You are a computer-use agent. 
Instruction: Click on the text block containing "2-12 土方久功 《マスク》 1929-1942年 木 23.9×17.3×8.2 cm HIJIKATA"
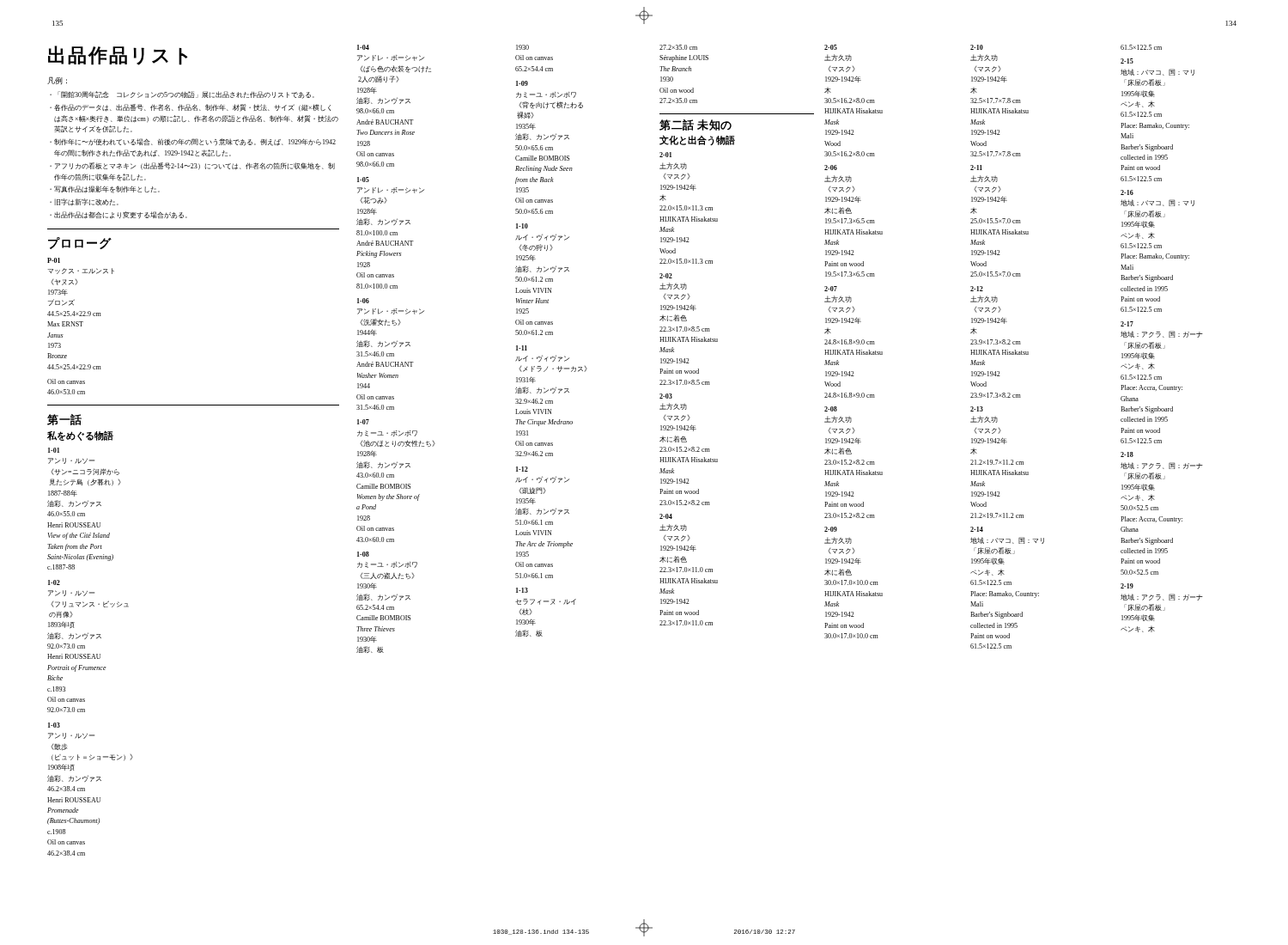(x=999, y=342)
